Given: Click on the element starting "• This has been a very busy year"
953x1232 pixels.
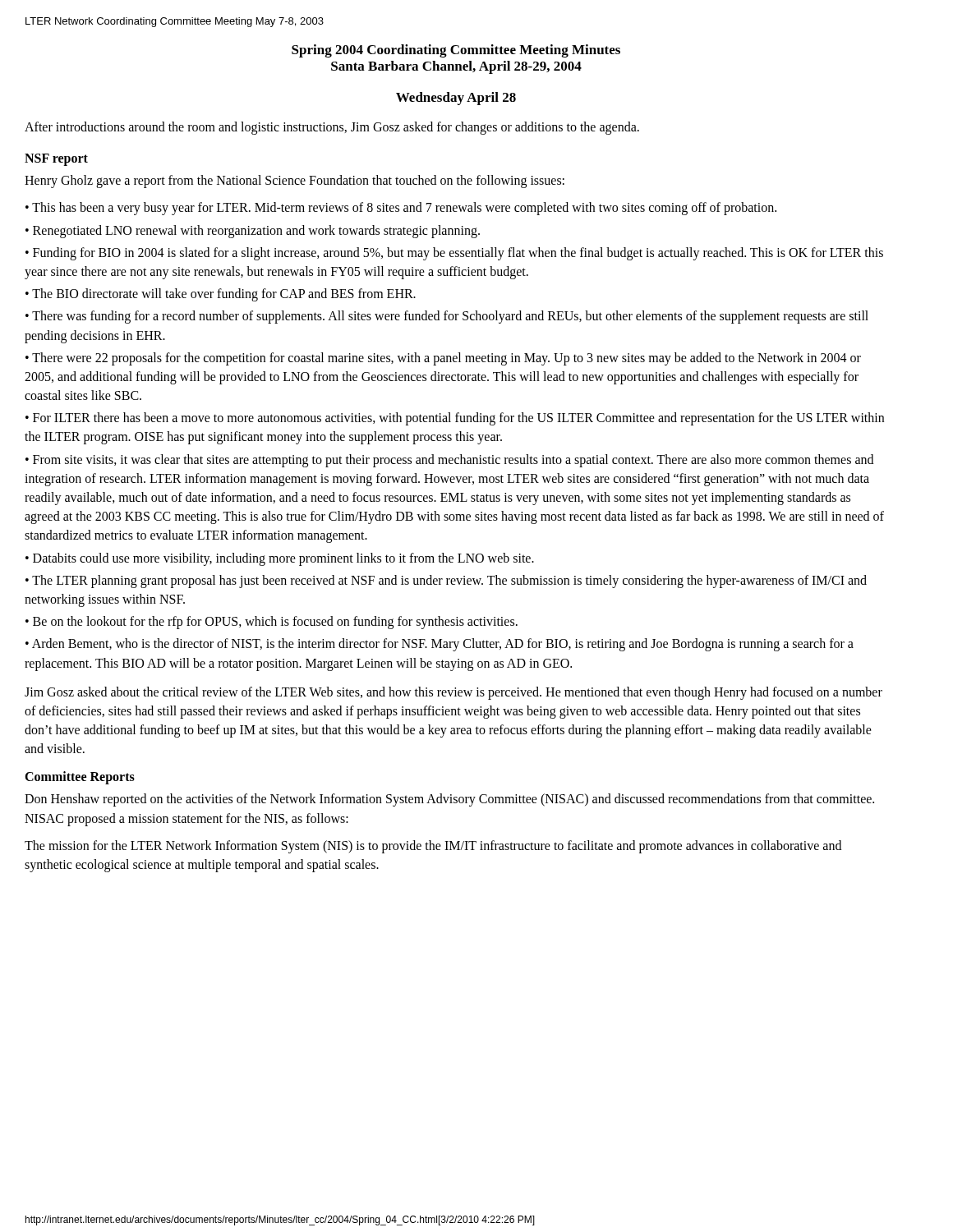Looking at the screenshot, I should [401, 208].
